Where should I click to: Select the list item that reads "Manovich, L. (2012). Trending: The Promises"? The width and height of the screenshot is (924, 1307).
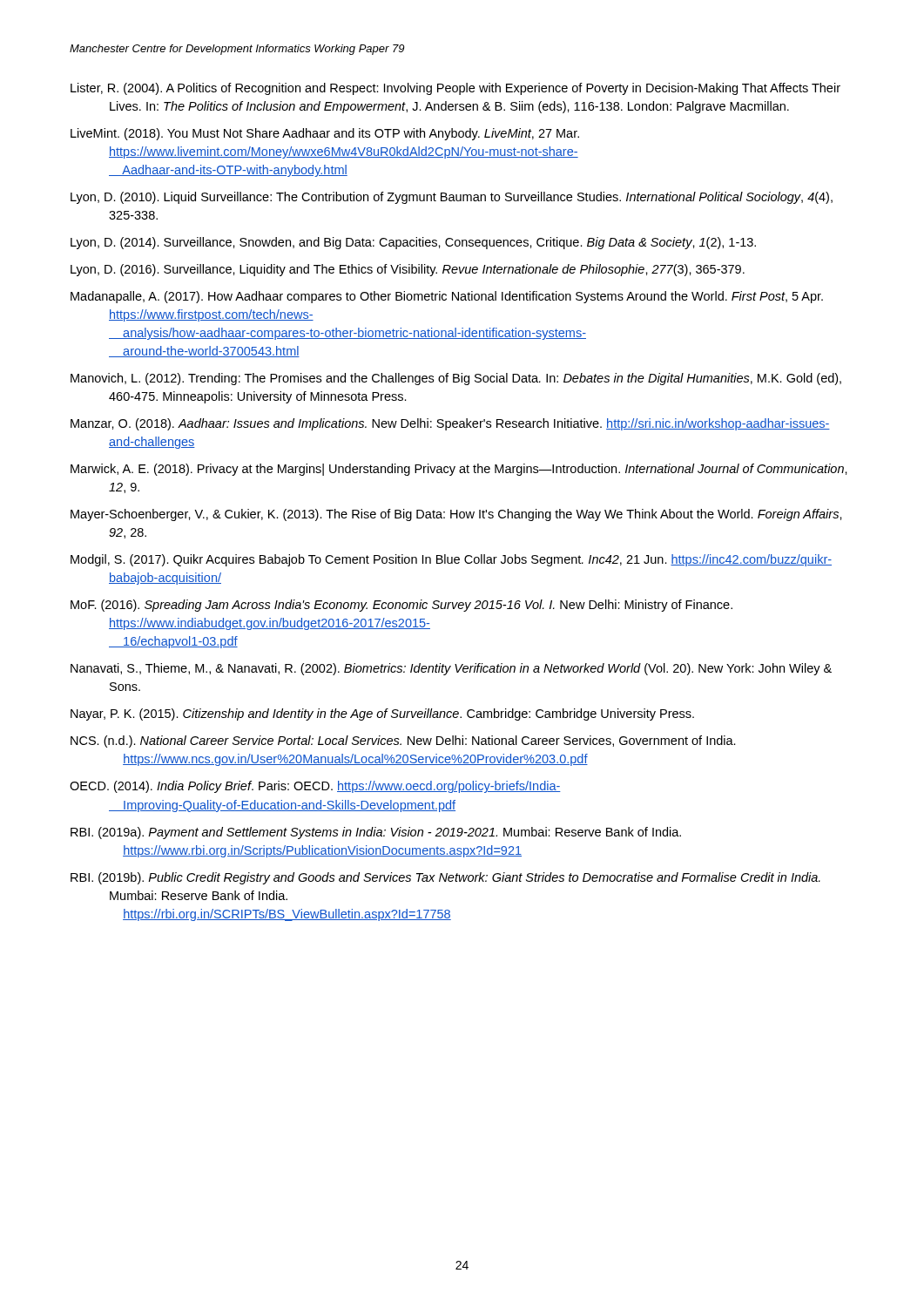pyautogui.click(x=456, y=387)
